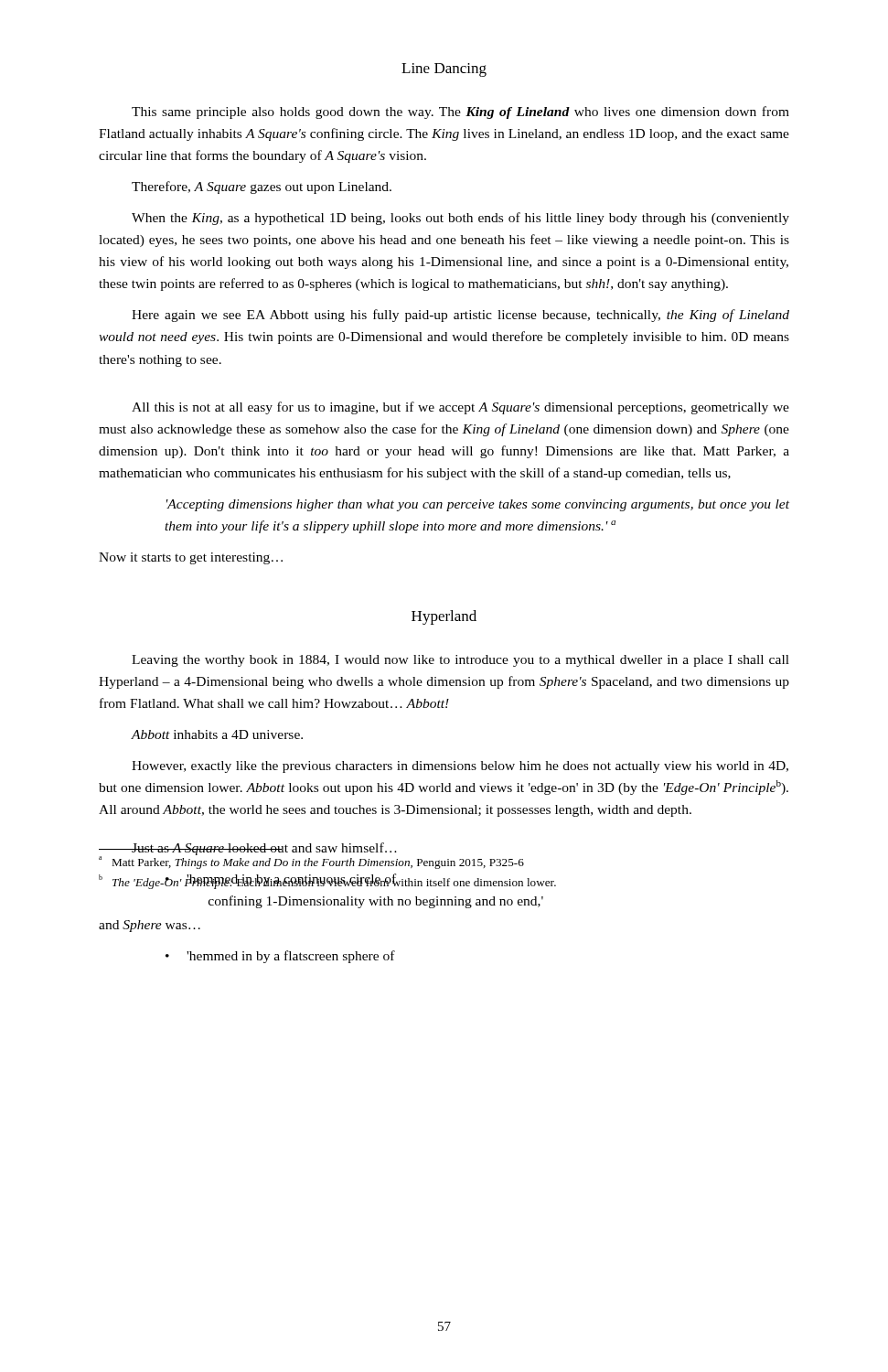
Task: Click where it says "Line Dancing"
Action: coord(444,68)
